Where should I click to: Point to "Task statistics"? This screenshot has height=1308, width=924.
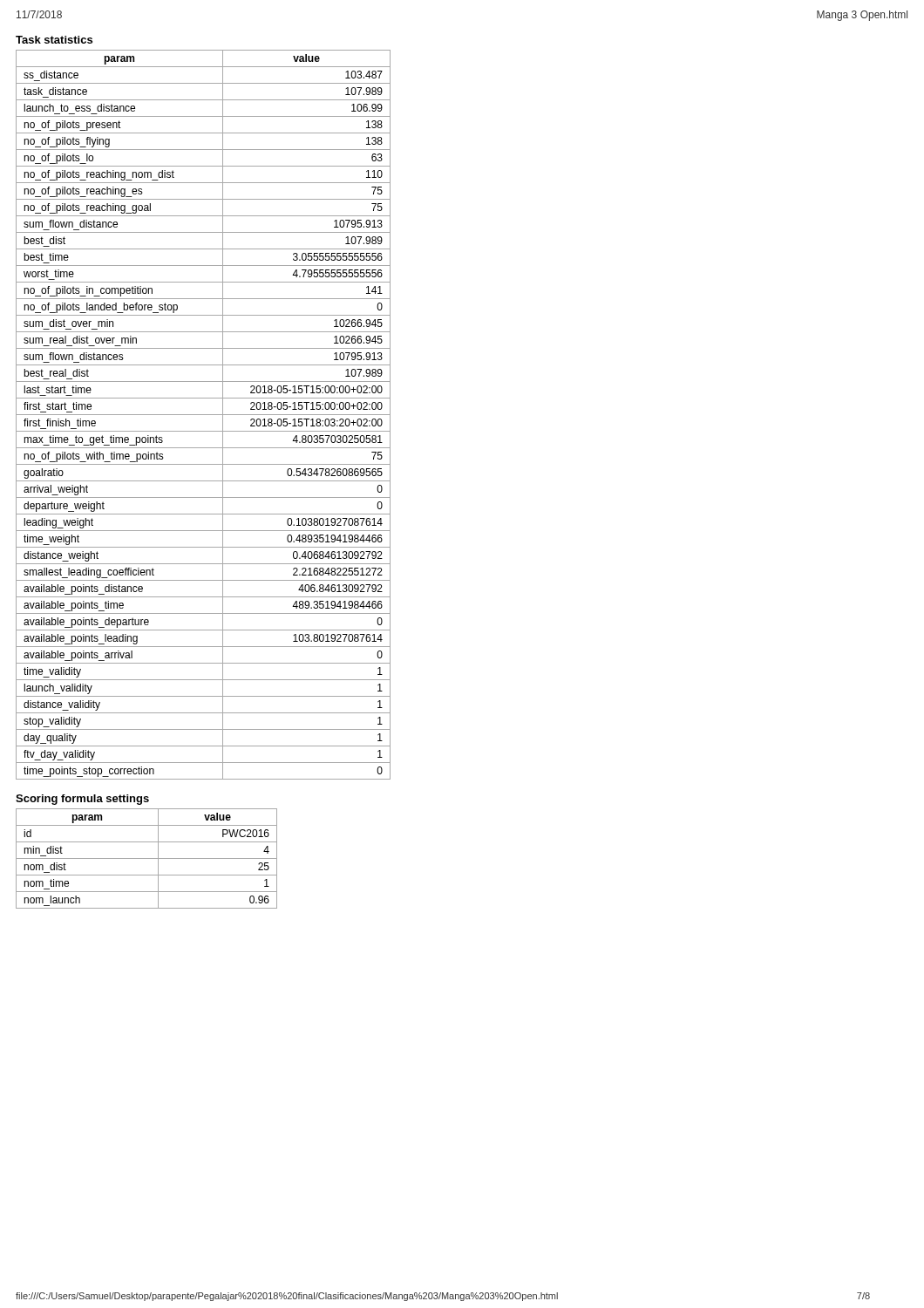point(54,40)
